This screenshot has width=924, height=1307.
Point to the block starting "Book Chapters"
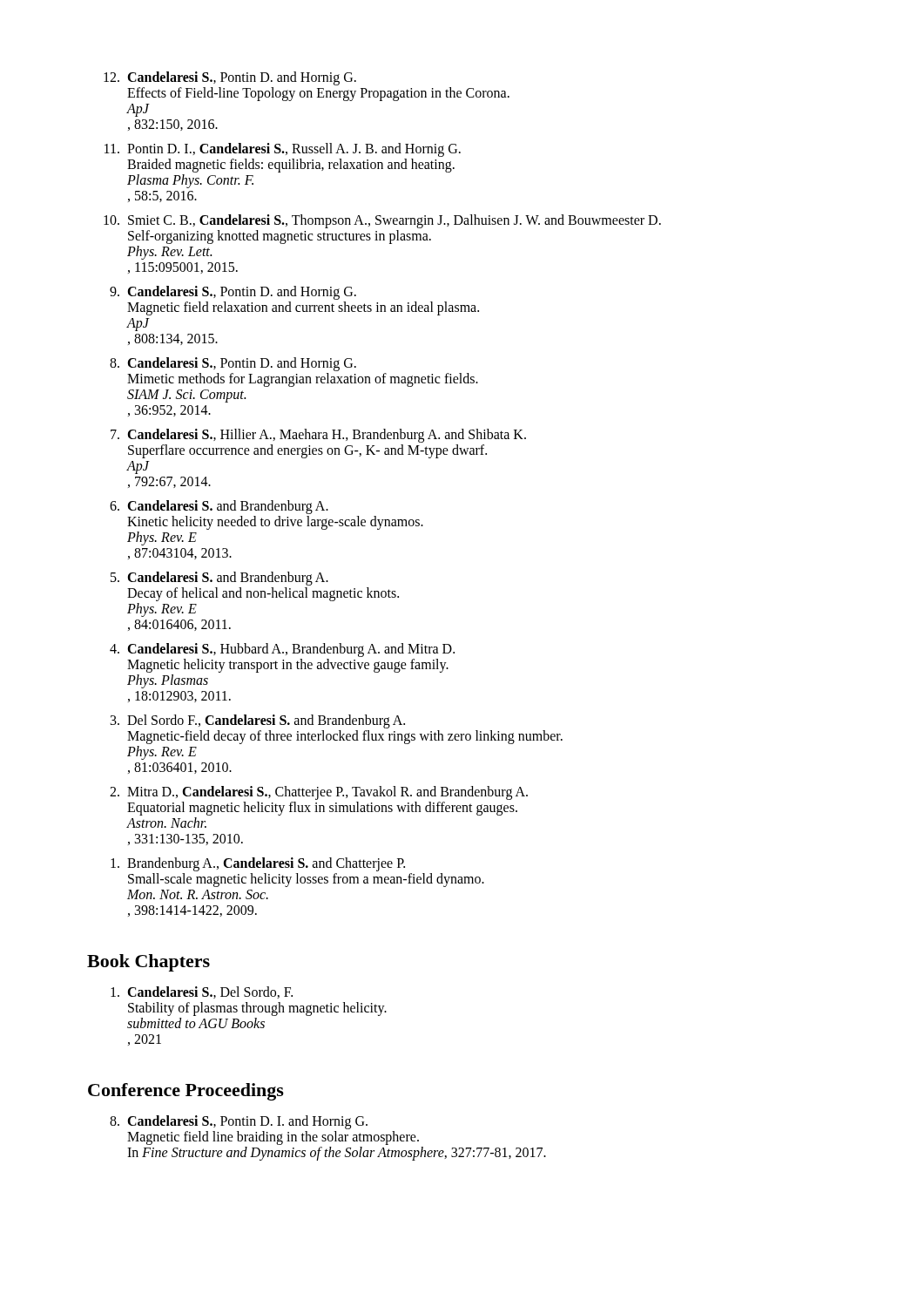coord(149,961)
